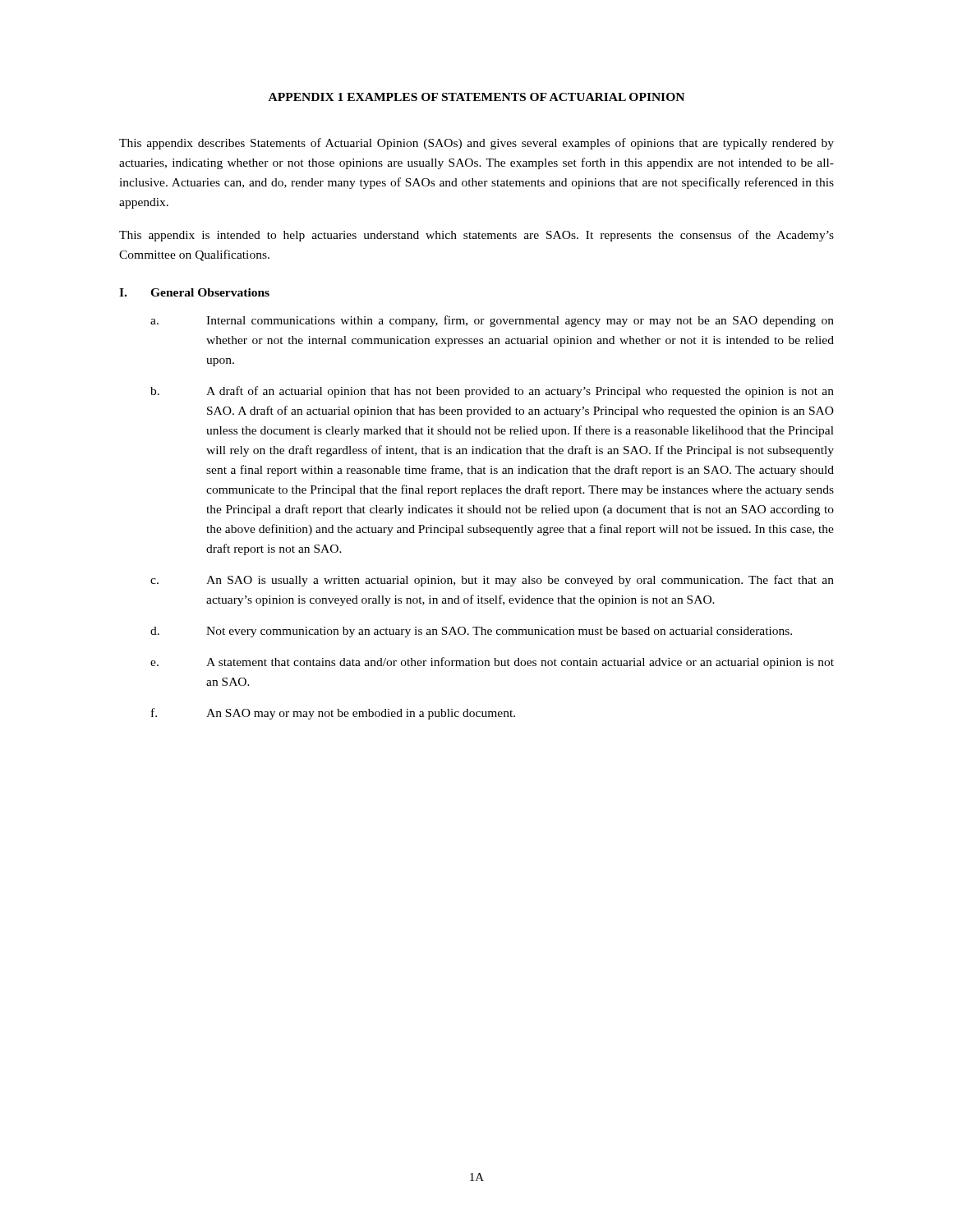Select the section header that says "I. General Observations"
This screenshot has width=953, height=1232.
(x=194, y=292)
